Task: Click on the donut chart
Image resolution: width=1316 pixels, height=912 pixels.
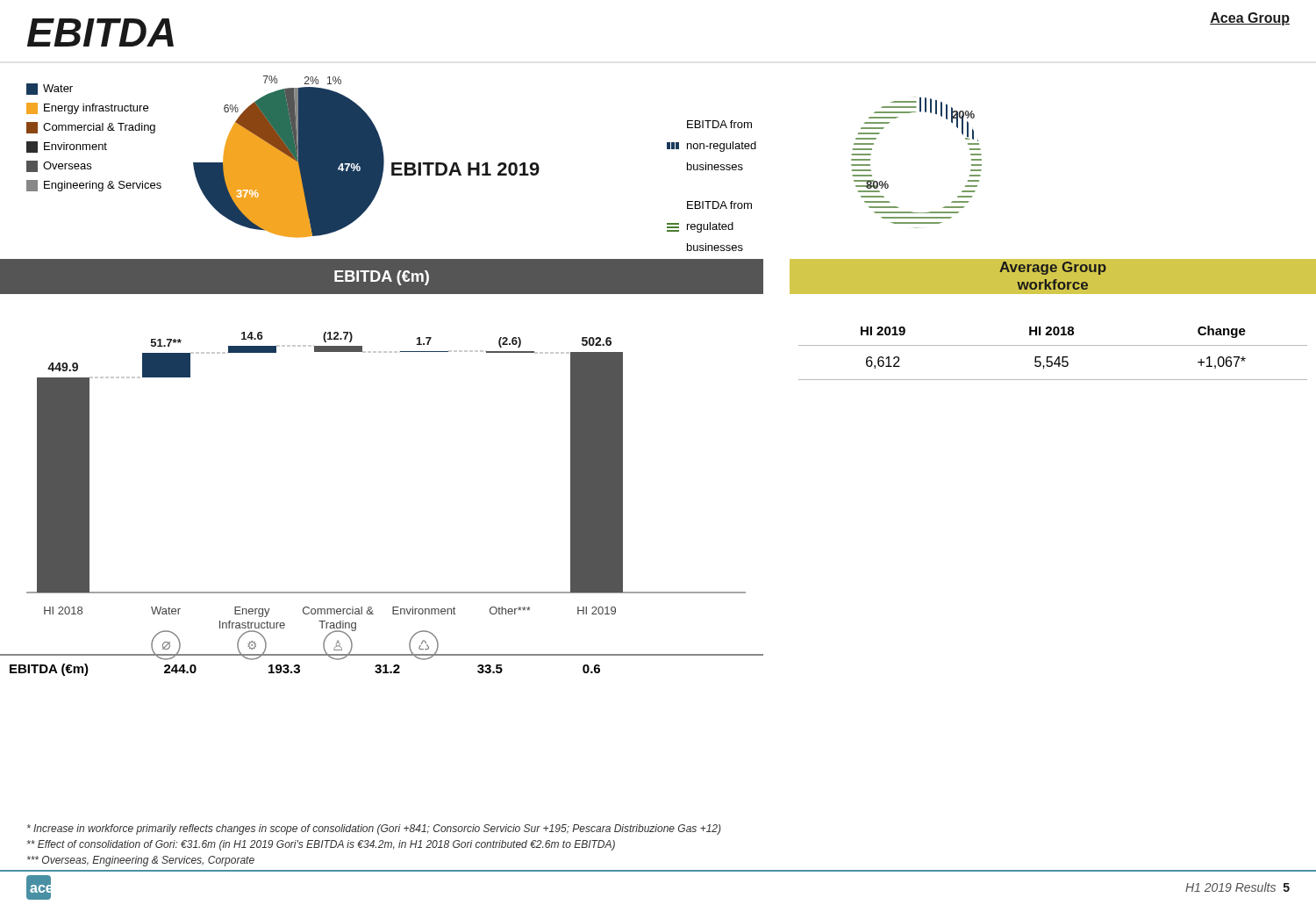Action: pyautogui.click(x=917, y=162)
